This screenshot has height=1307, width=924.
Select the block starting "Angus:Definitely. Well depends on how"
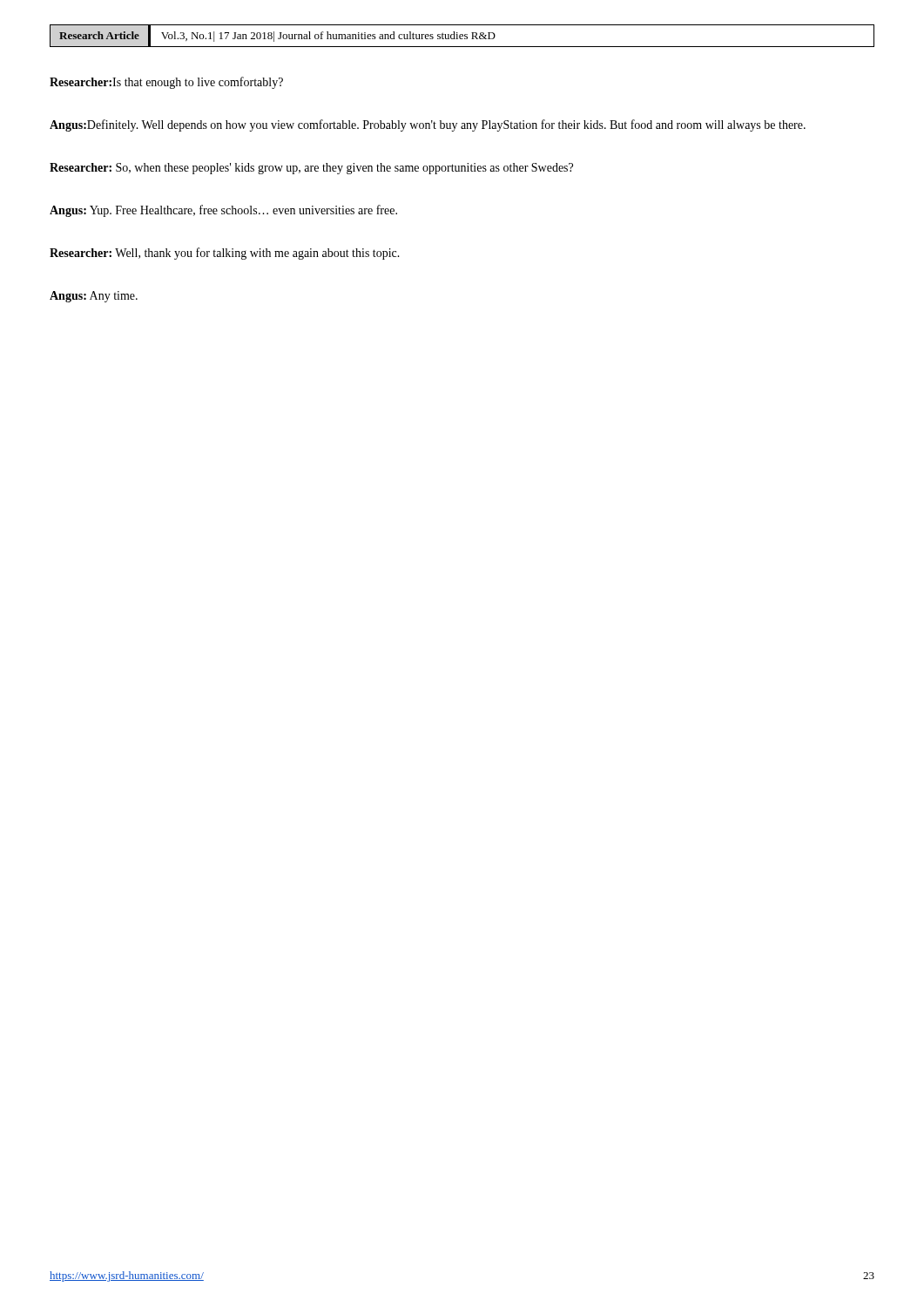[428, 125]
